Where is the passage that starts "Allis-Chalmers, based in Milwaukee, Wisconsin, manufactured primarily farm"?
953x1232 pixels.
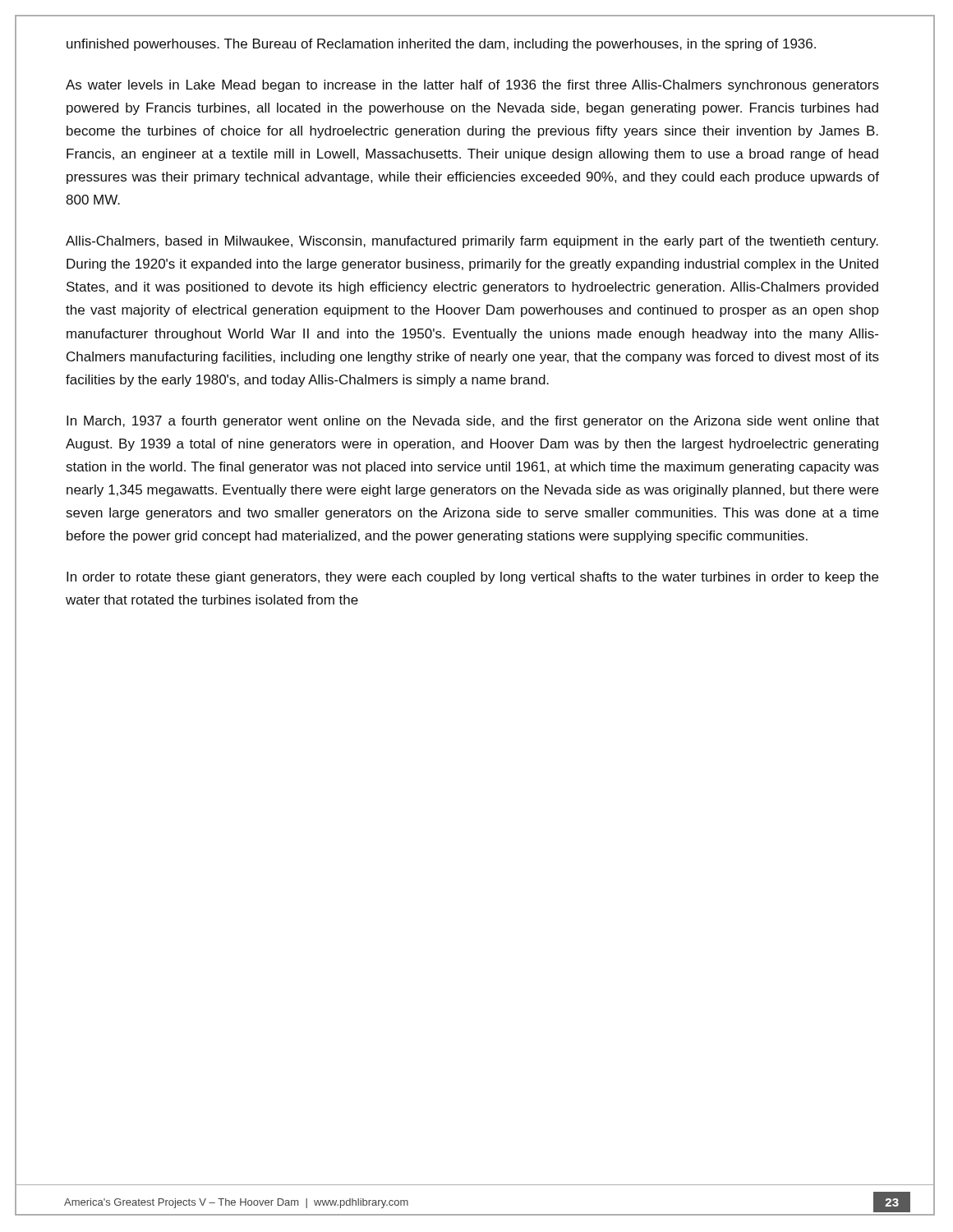coord(472,310)
